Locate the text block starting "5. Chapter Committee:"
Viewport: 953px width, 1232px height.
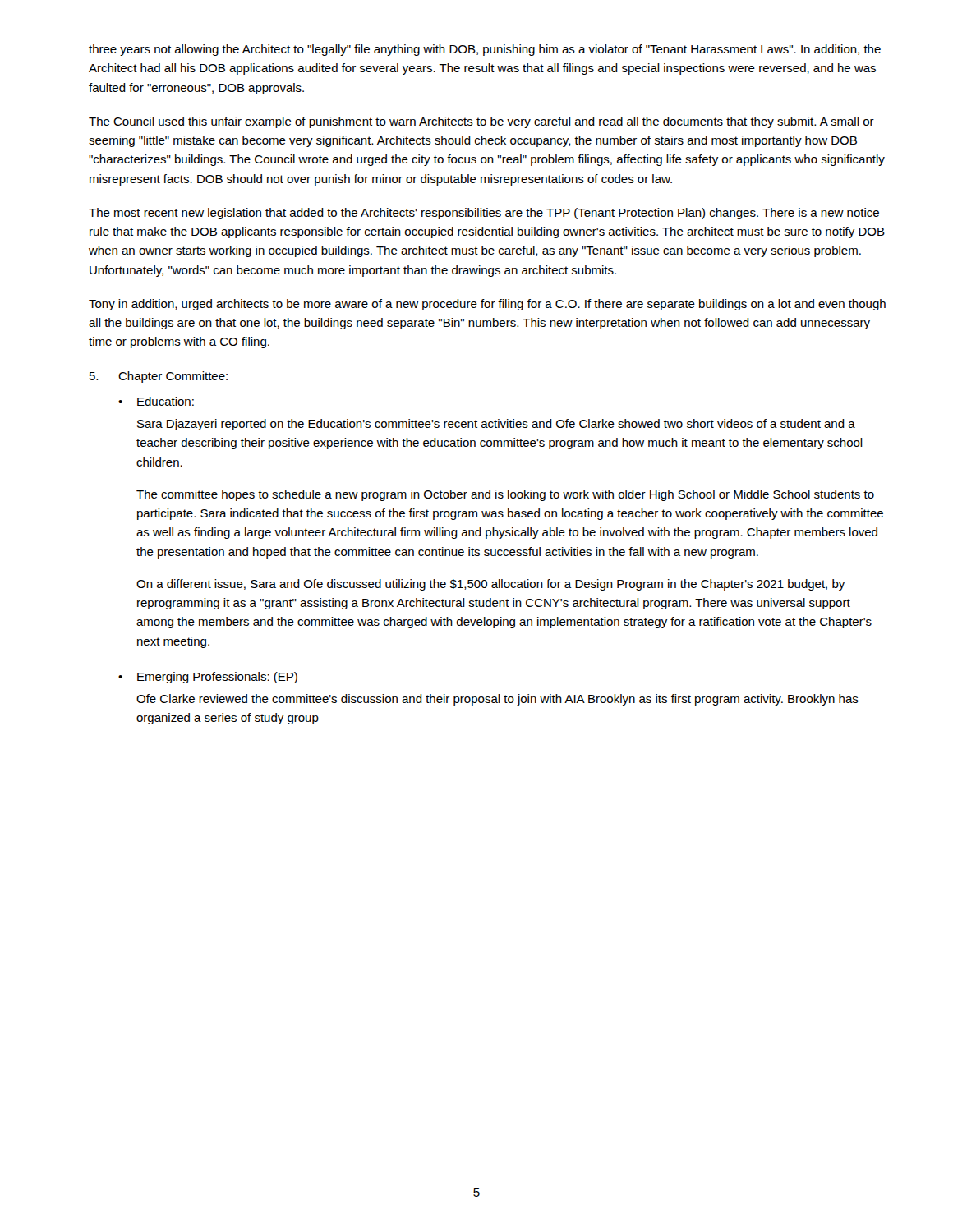click(x=159, y=377)
